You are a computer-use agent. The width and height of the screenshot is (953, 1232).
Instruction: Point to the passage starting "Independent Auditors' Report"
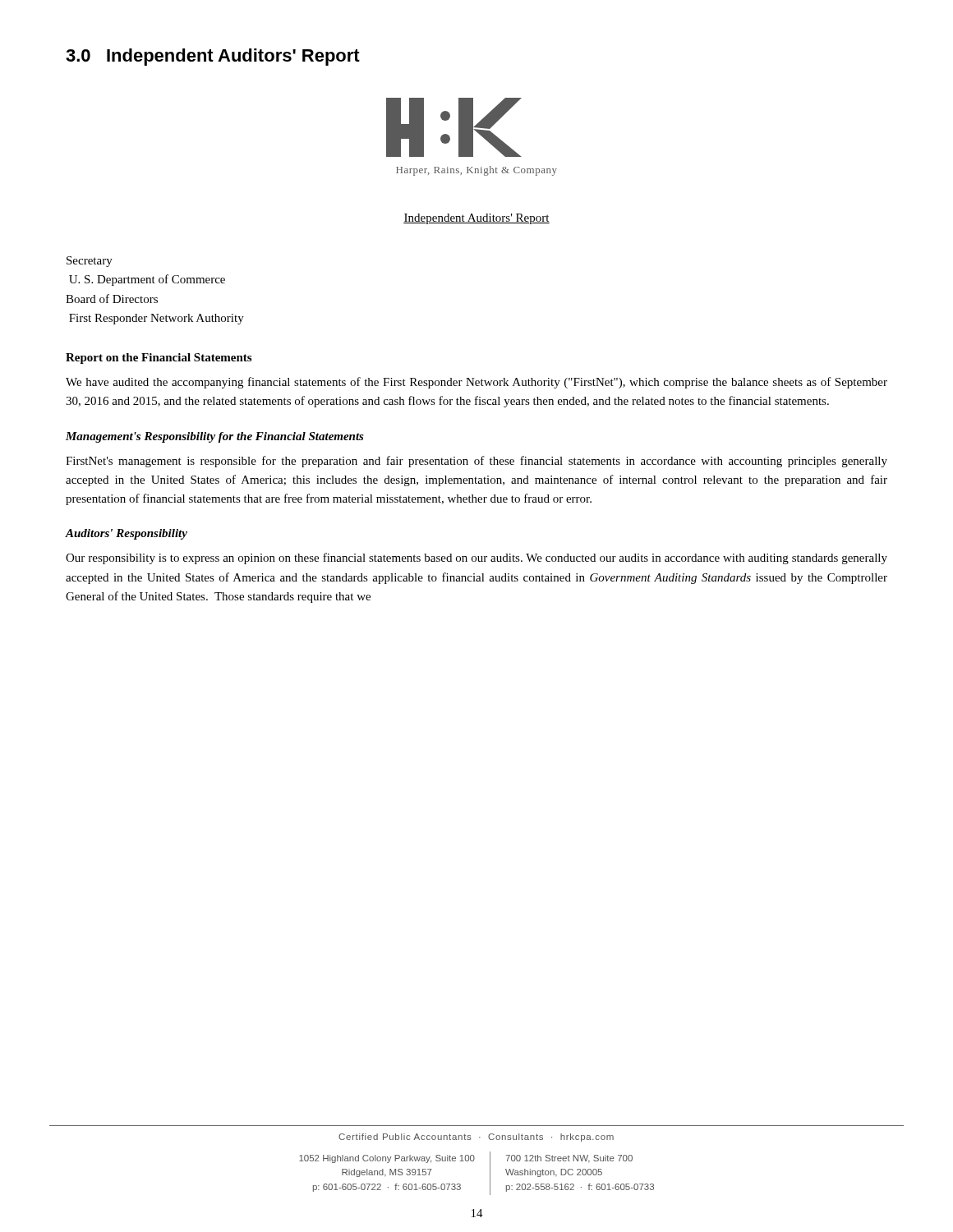point(476,218)
